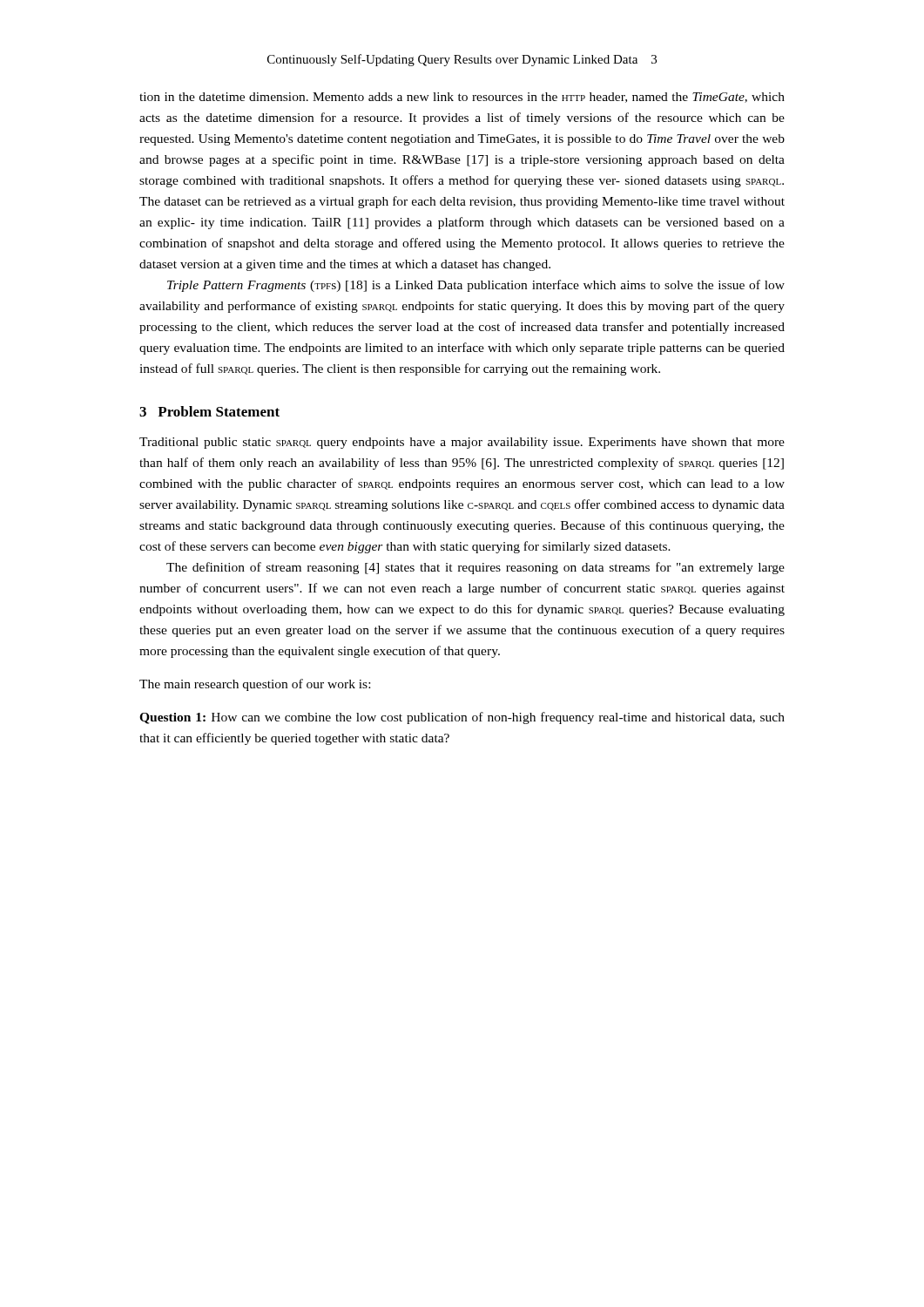This screenshot has width=924, height=1307.
Task: Find the block on this page that starts "Triple Pattern Fragments"
Action: [x=462, y=327]
